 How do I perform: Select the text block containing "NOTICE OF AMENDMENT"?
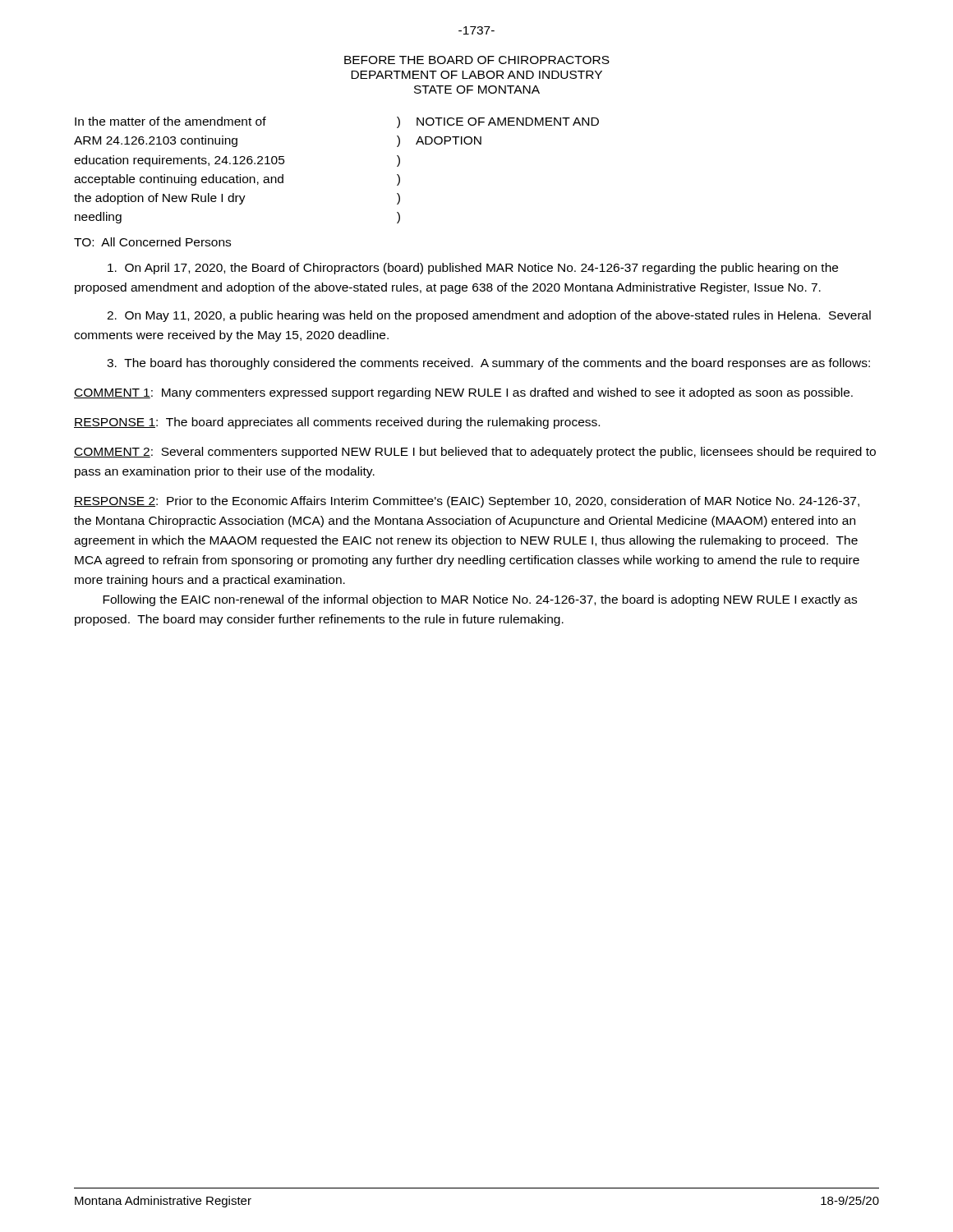pyautogui.click(x=508, y=131)
